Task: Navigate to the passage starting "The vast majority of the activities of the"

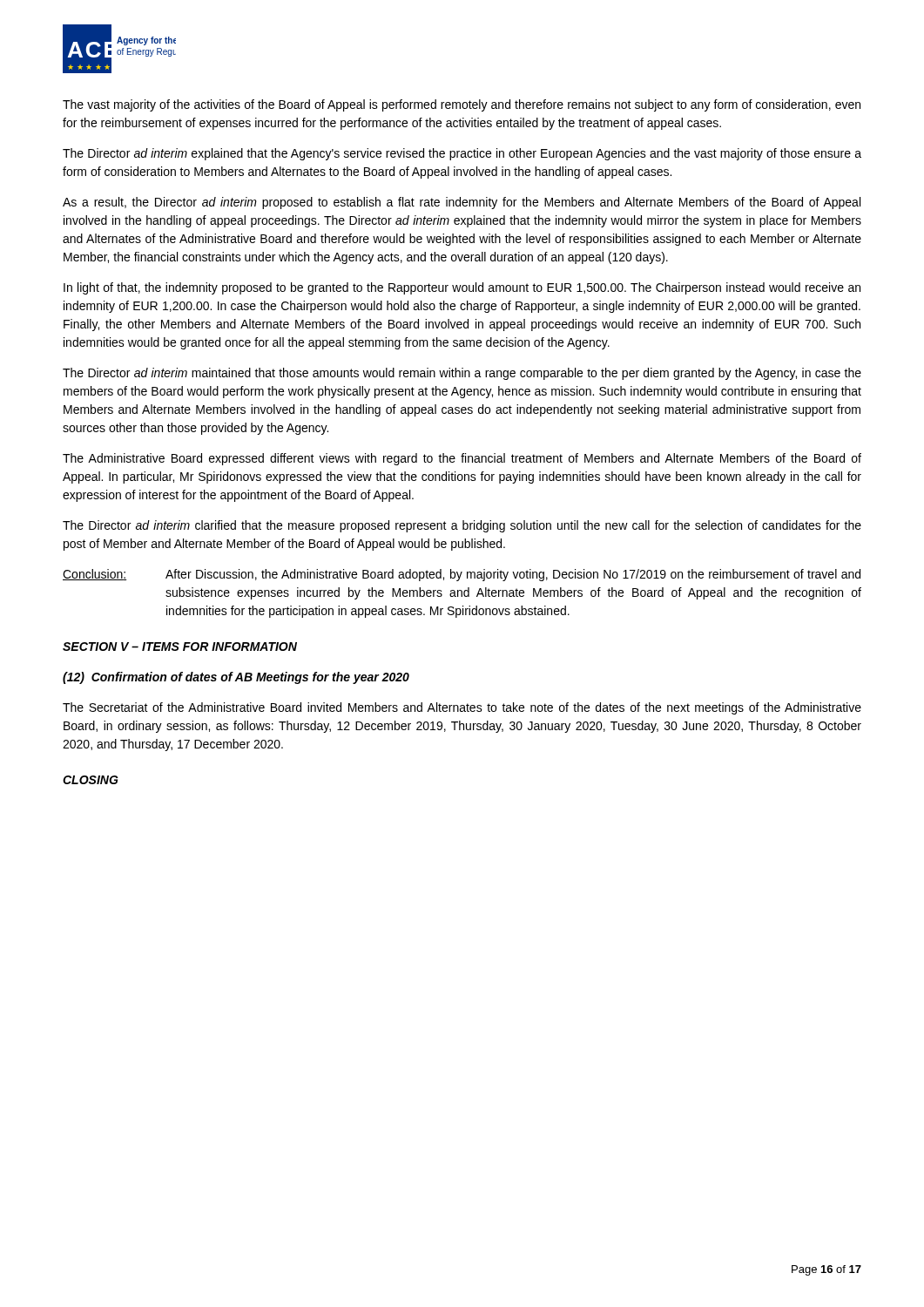Action: point(462,114)
